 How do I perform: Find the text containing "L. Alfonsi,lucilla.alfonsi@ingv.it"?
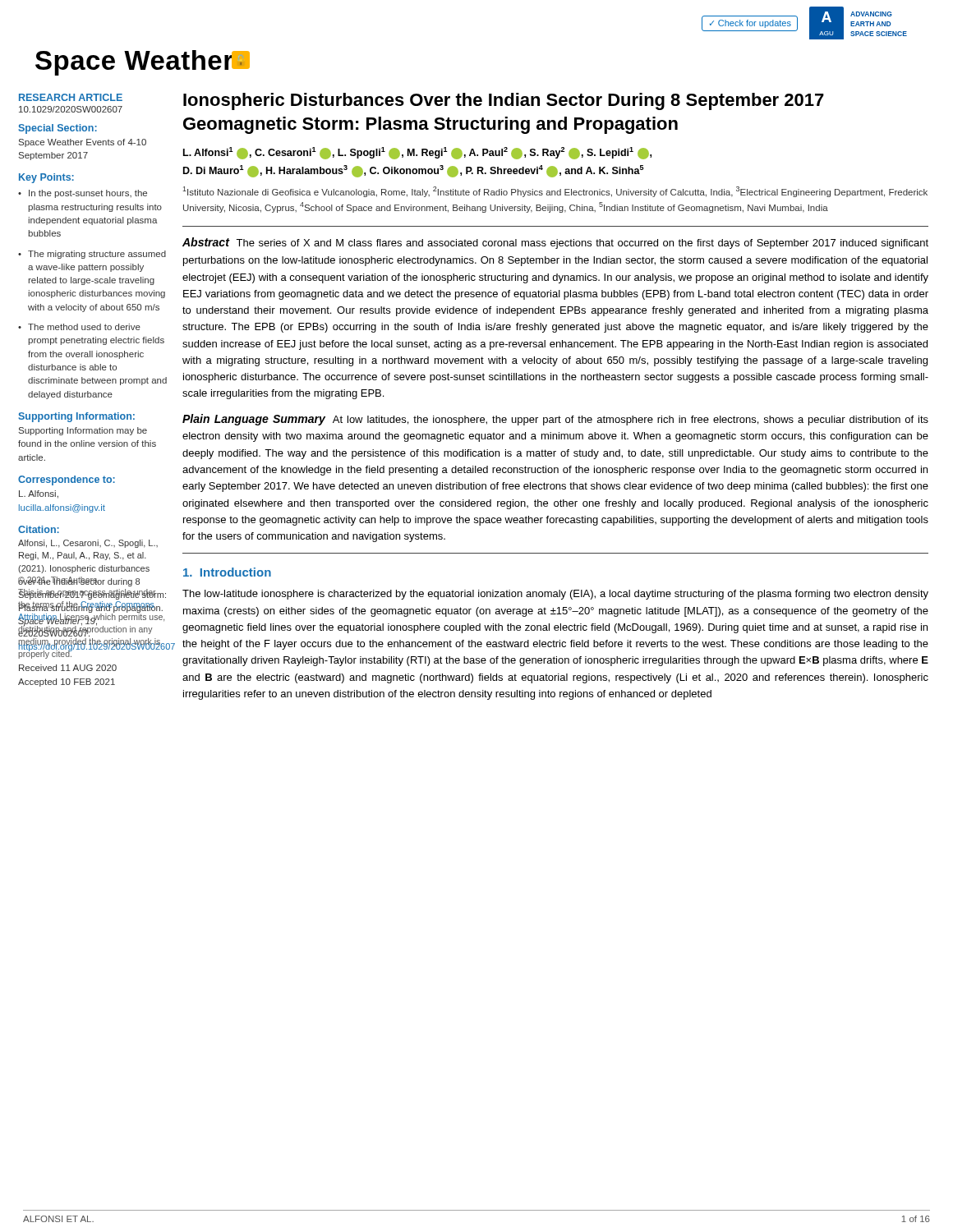[62, 501]
